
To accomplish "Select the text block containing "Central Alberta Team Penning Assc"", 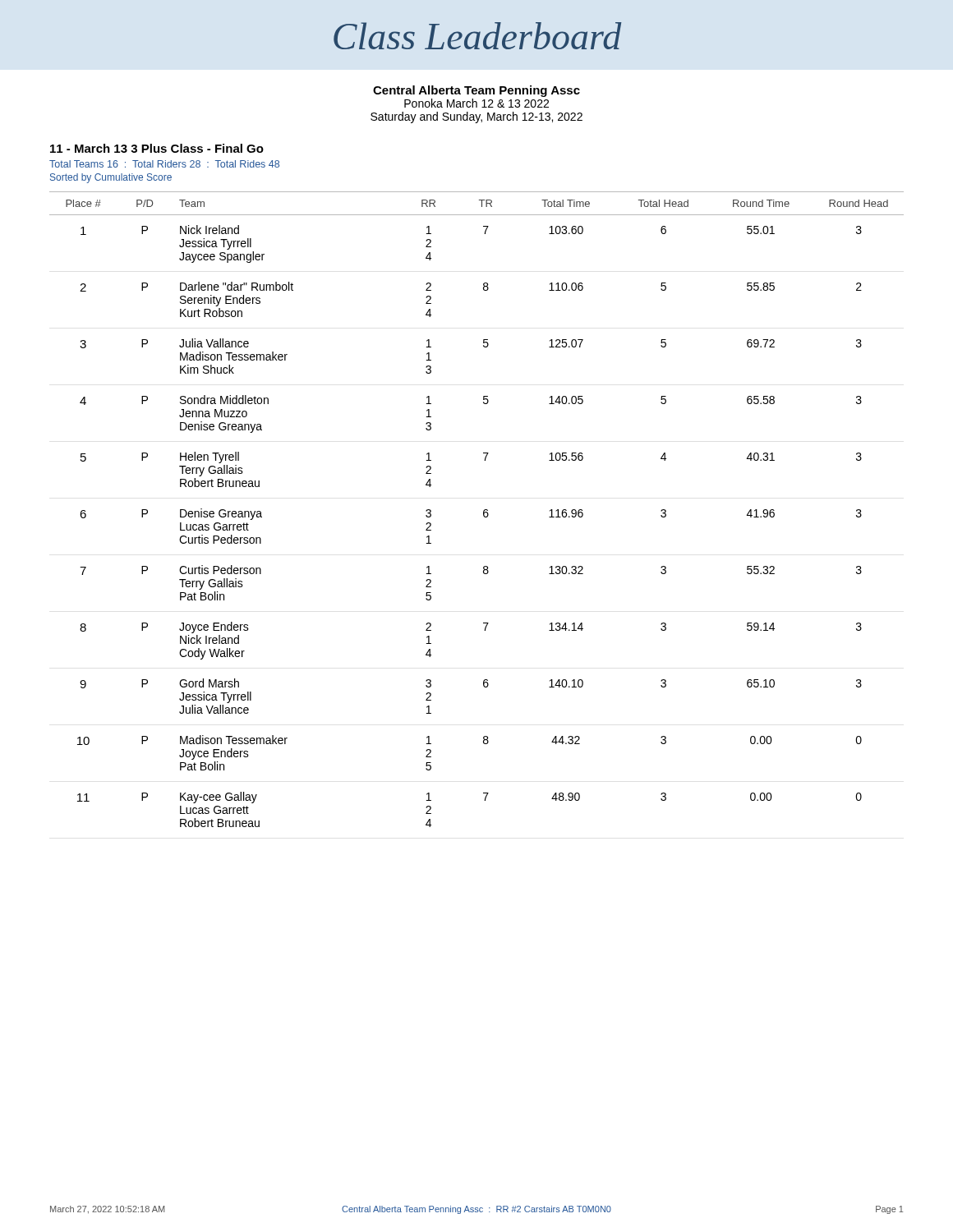I will pyautogui.click(x=476, y=103).
